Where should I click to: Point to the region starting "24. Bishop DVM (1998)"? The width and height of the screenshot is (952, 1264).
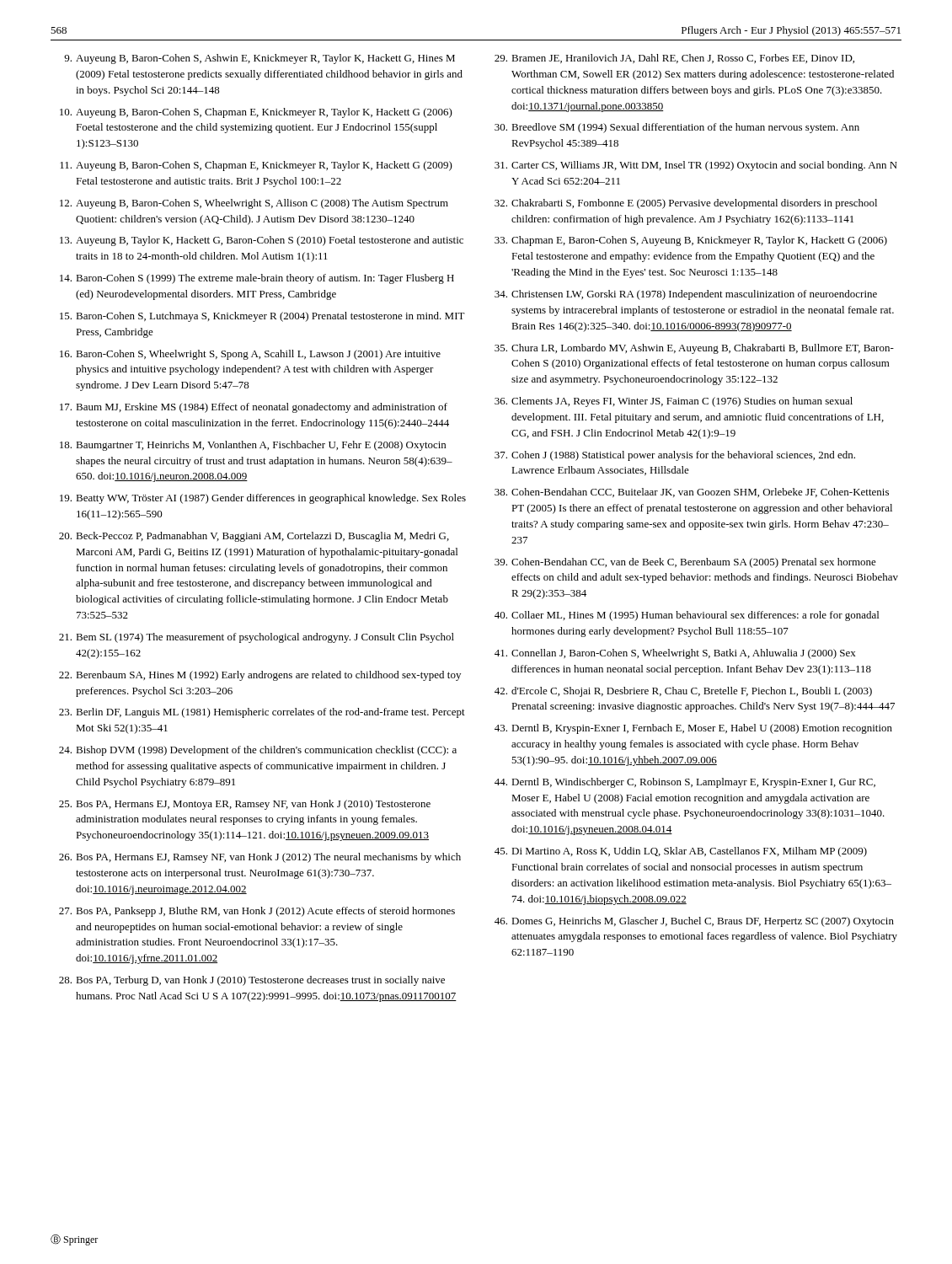click(258, 766)
